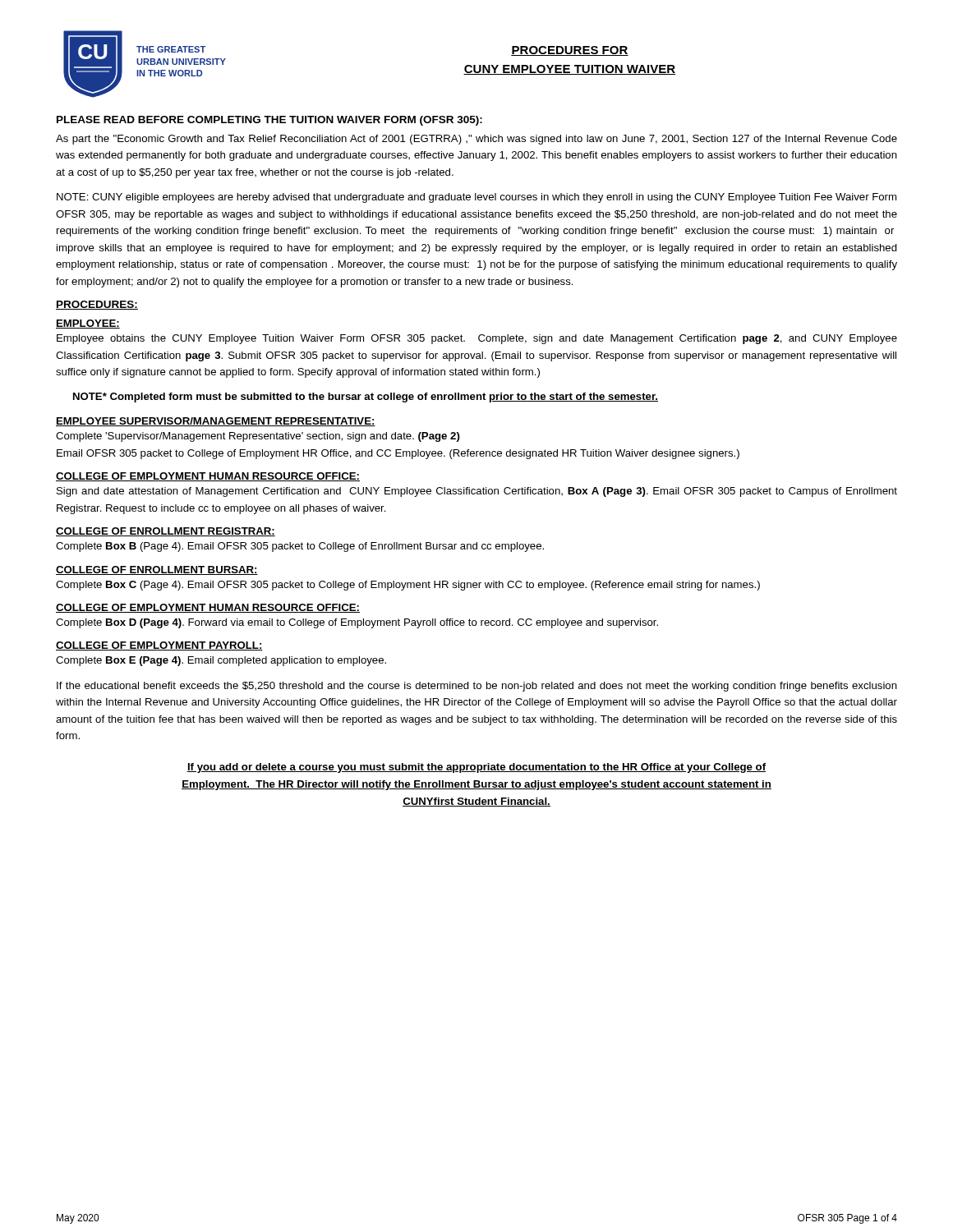Click on the text starting "Complete 'Supervisor/Management Representative' section, sign"

click(x=398, y=444)
